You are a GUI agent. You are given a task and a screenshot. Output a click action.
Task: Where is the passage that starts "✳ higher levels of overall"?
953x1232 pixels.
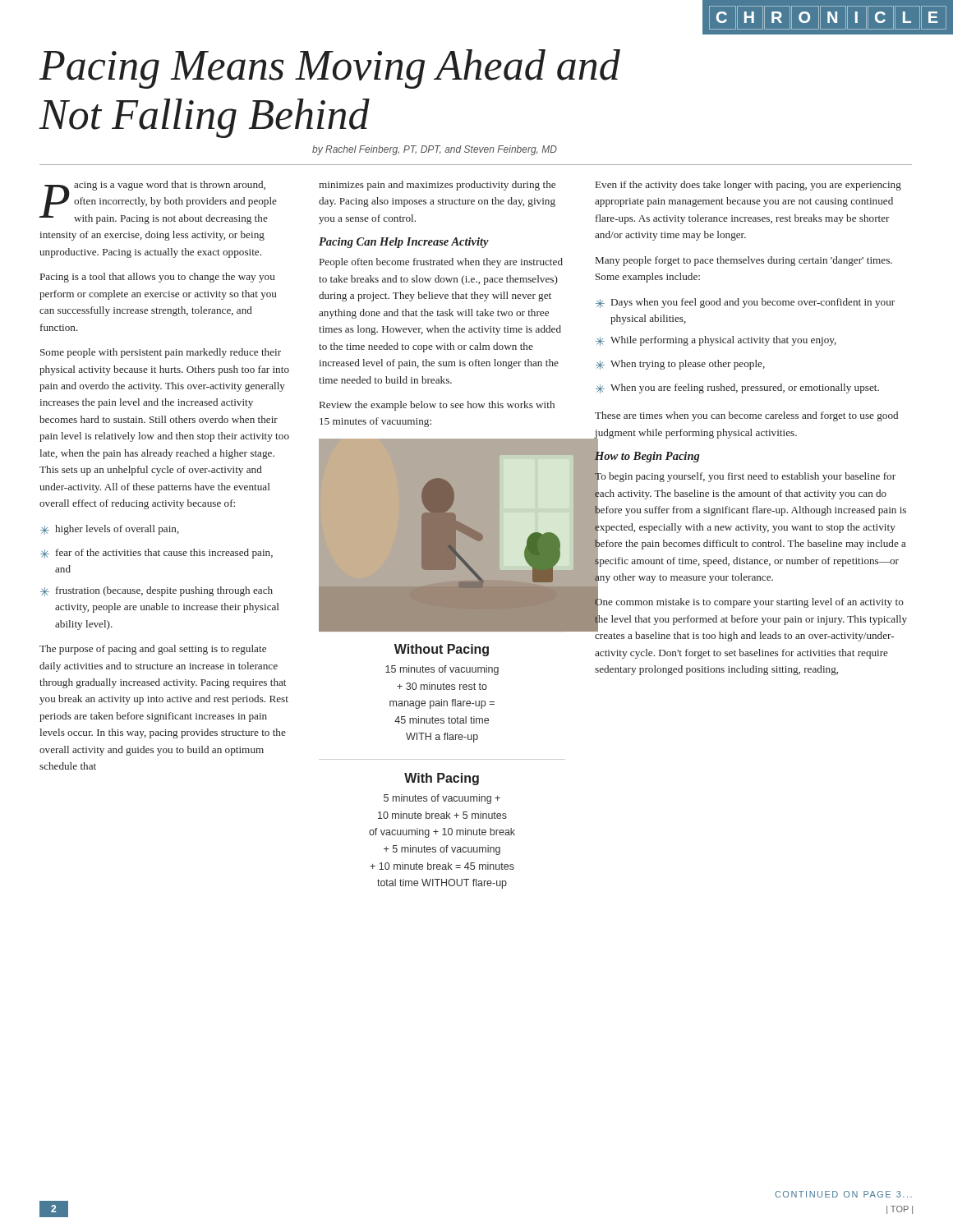(165, 530)
